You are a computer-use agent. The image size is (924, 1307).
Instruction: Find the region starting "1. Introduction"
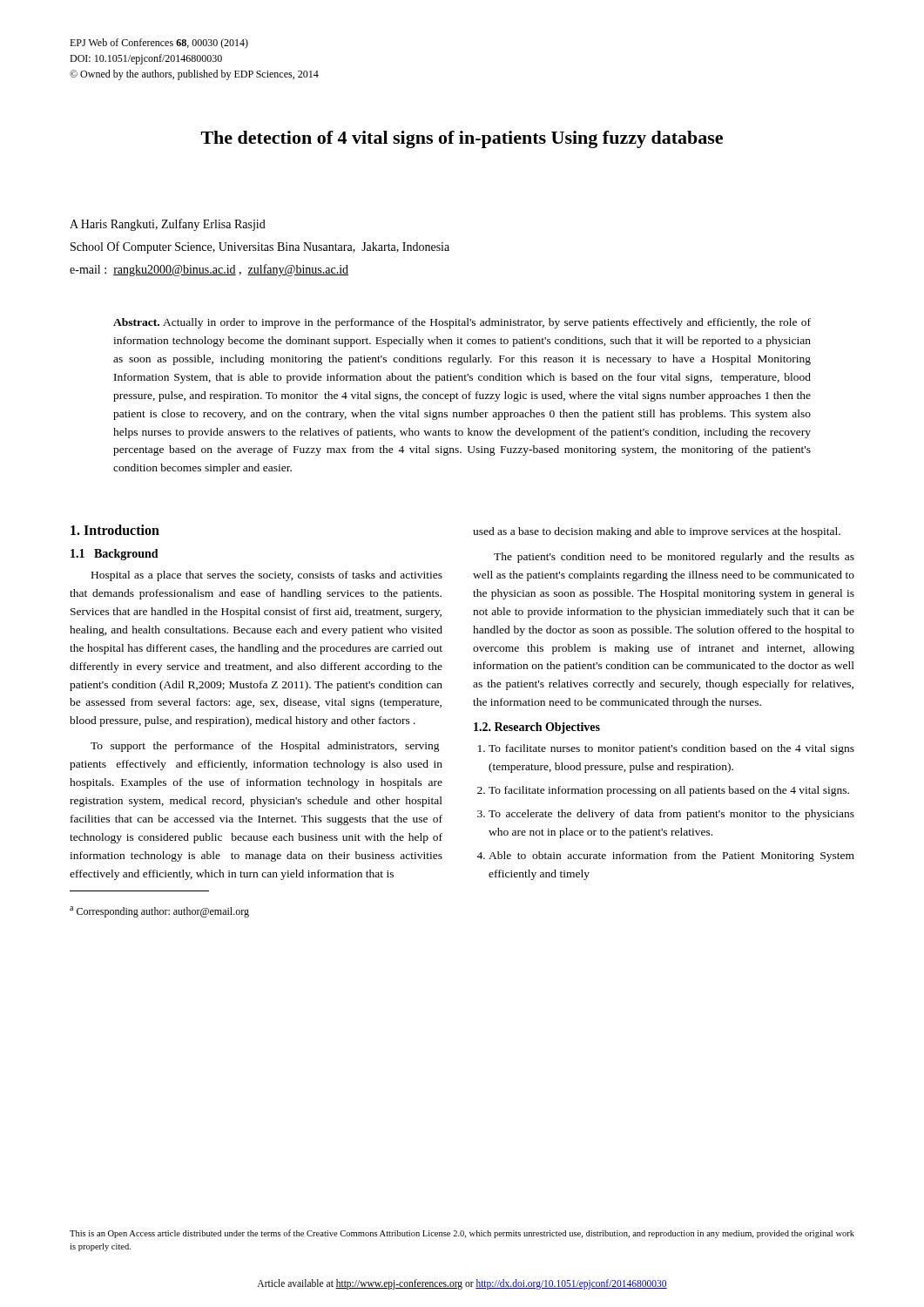(x=115, y=530)
